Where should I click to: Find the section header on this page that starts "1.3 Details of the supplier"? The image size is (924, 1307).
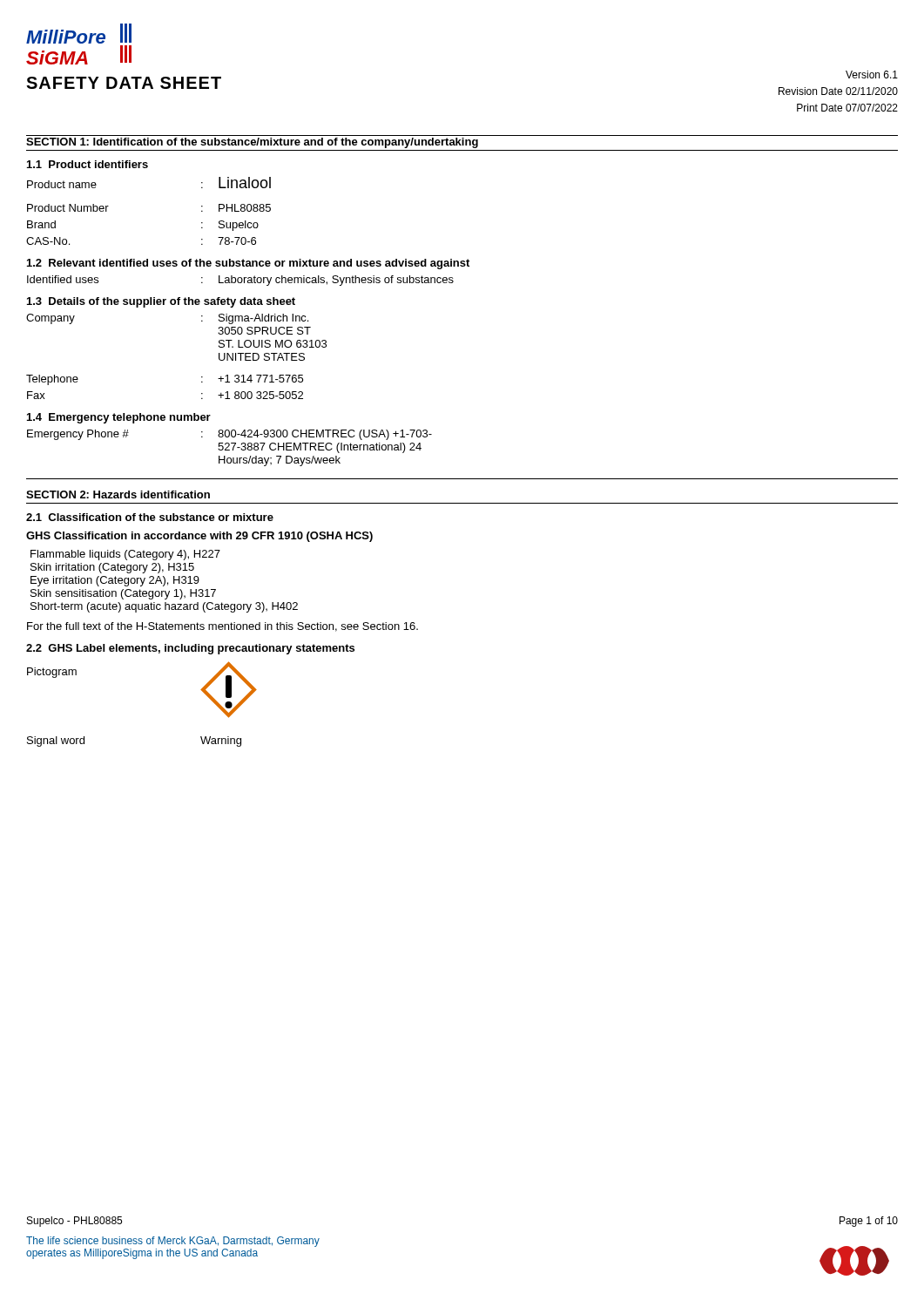coord(161,301)
